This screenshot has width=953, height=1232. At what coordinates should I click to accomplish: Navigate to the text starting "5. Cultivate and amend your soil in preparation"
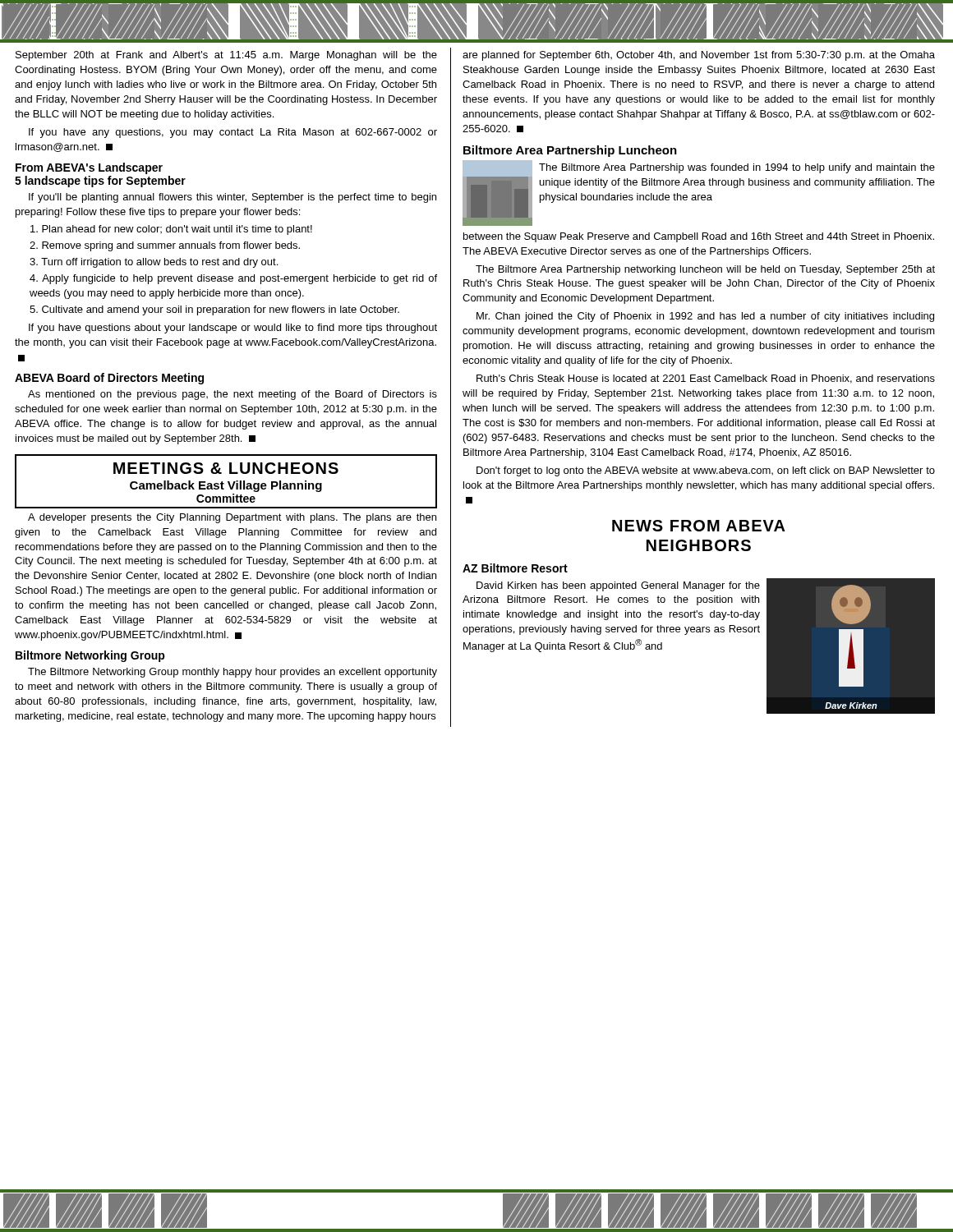[215, 309]
